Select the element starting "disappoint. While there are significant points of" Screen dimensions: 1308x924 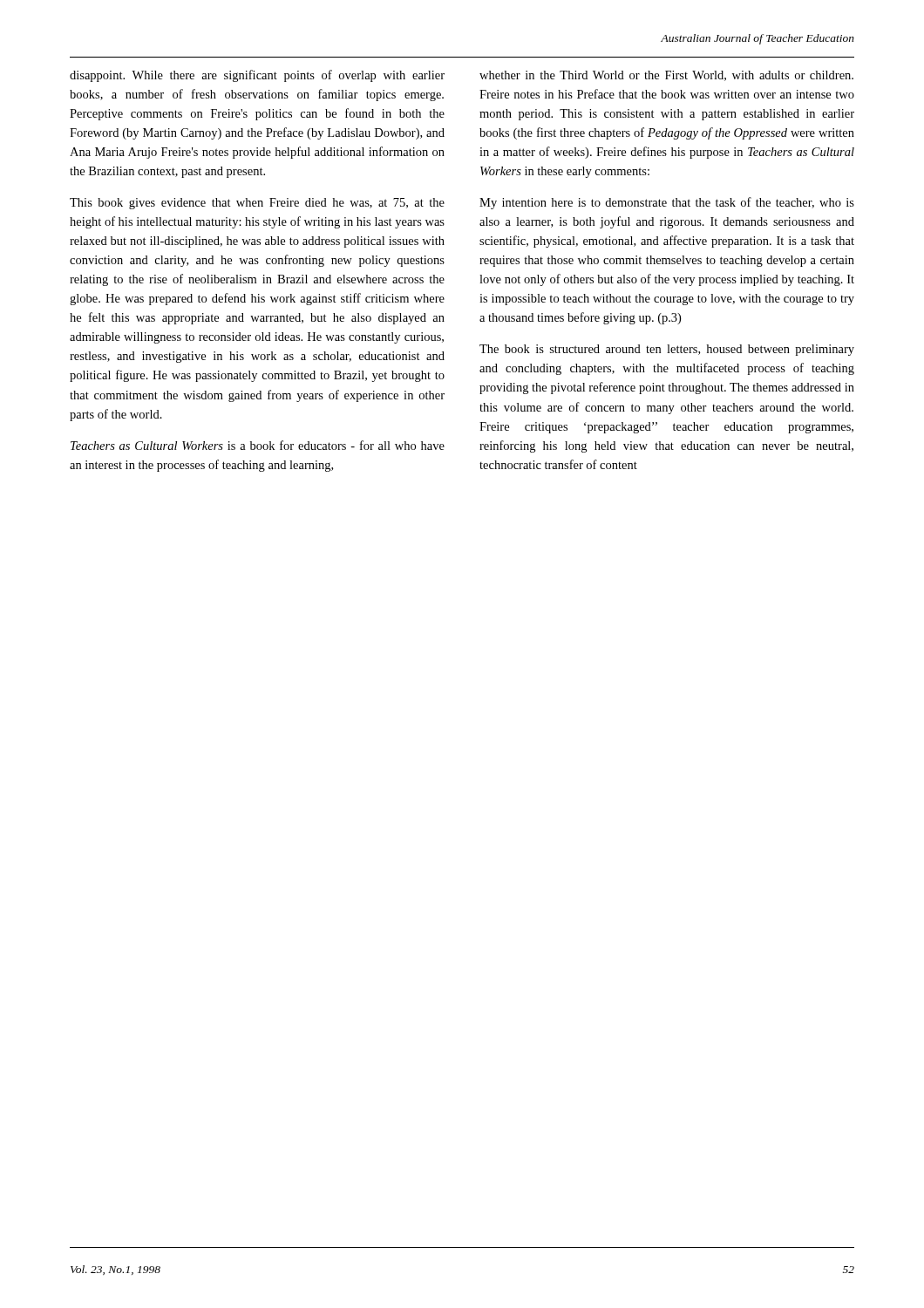257,123
